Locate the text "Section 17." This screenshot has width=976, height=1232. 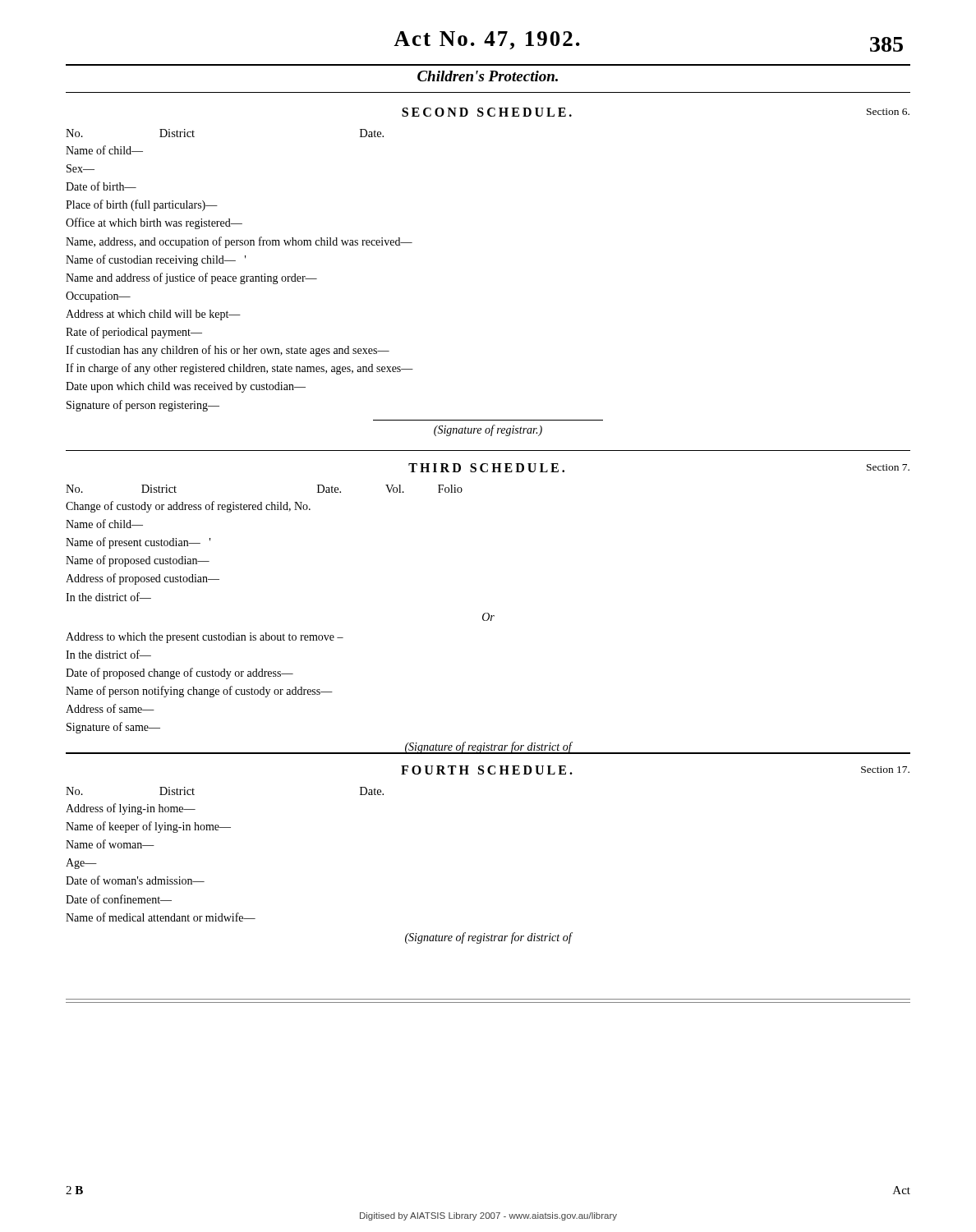(x=885, y=769)
